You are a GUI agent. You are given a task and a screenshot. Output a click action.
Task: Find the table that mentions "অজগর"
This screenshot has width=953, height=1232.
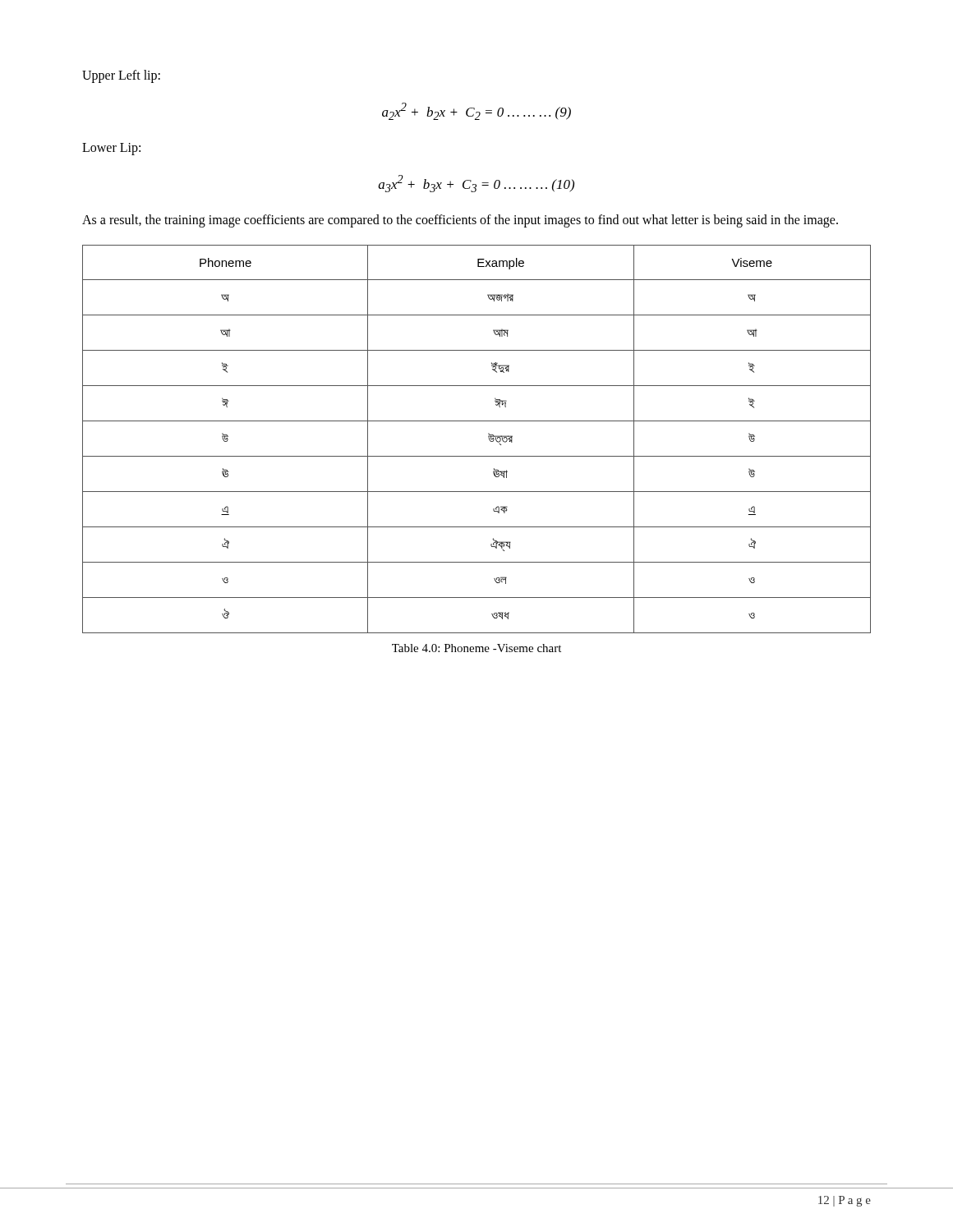[476, 439]
